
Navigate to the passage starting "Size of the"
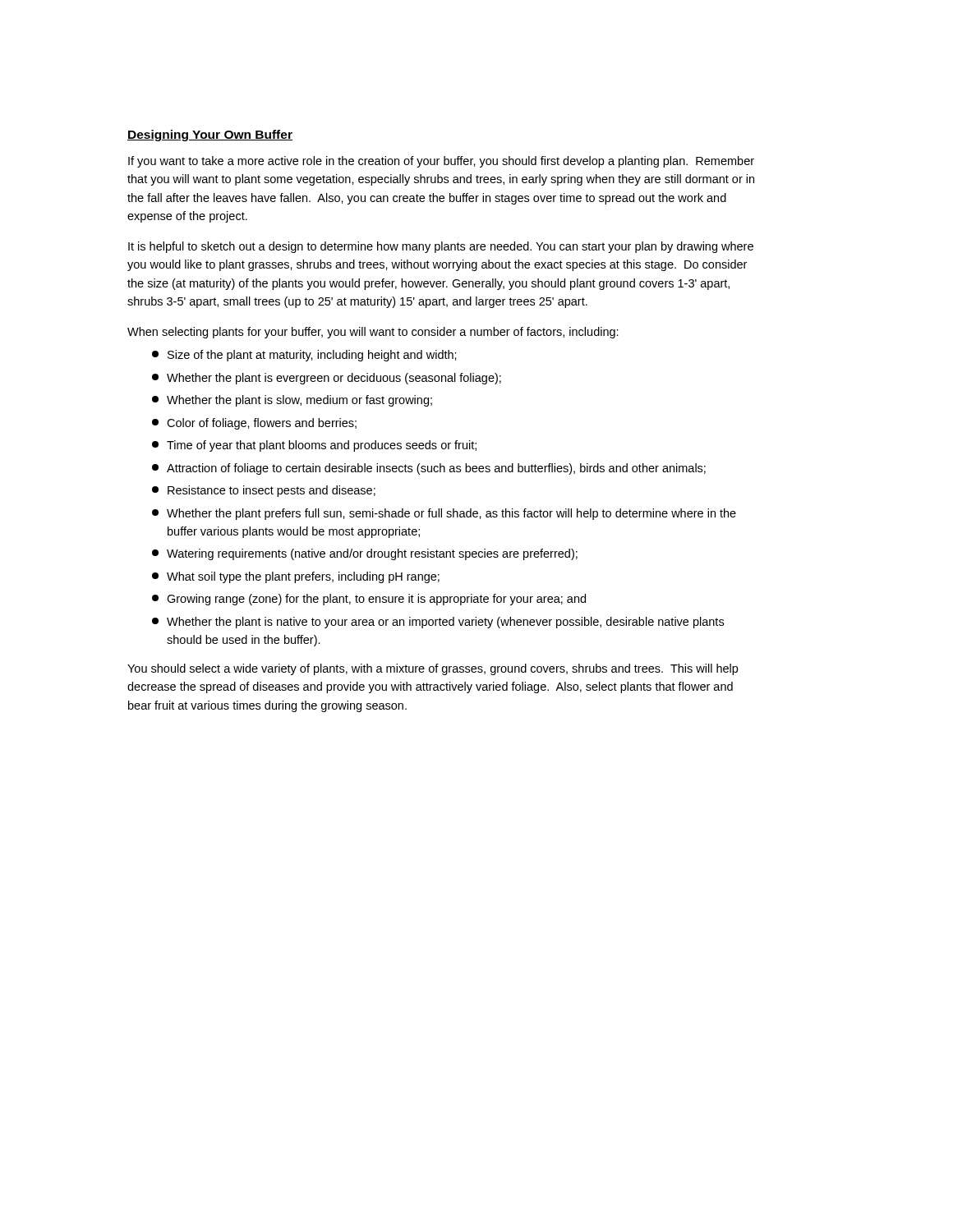coord(456,355)
